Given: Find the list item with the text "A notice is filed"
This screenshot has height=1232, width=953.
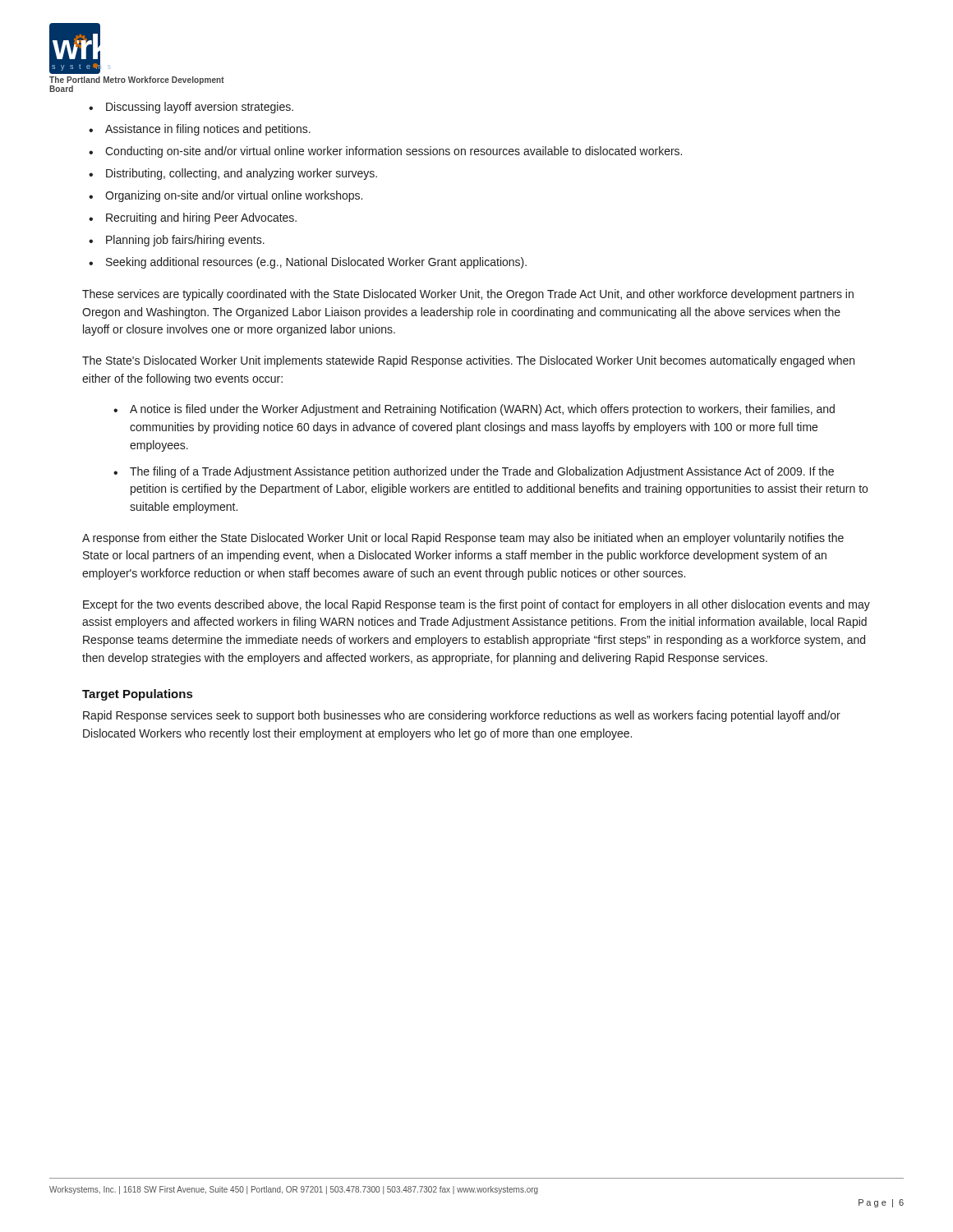Looking at the screenshot, I should tap(483, 427).
